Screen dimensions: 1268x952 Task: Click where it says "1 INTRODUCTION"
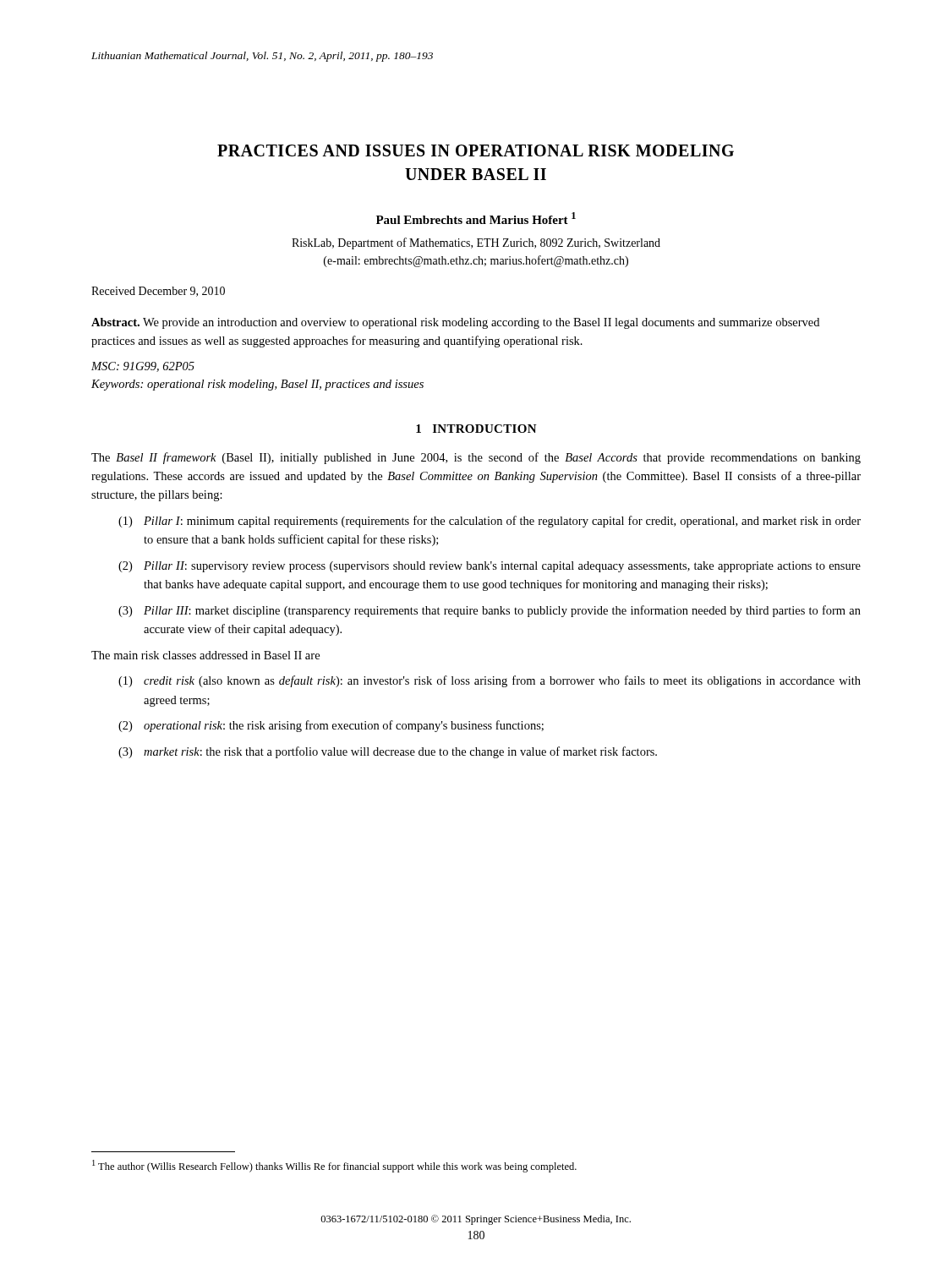476,428
